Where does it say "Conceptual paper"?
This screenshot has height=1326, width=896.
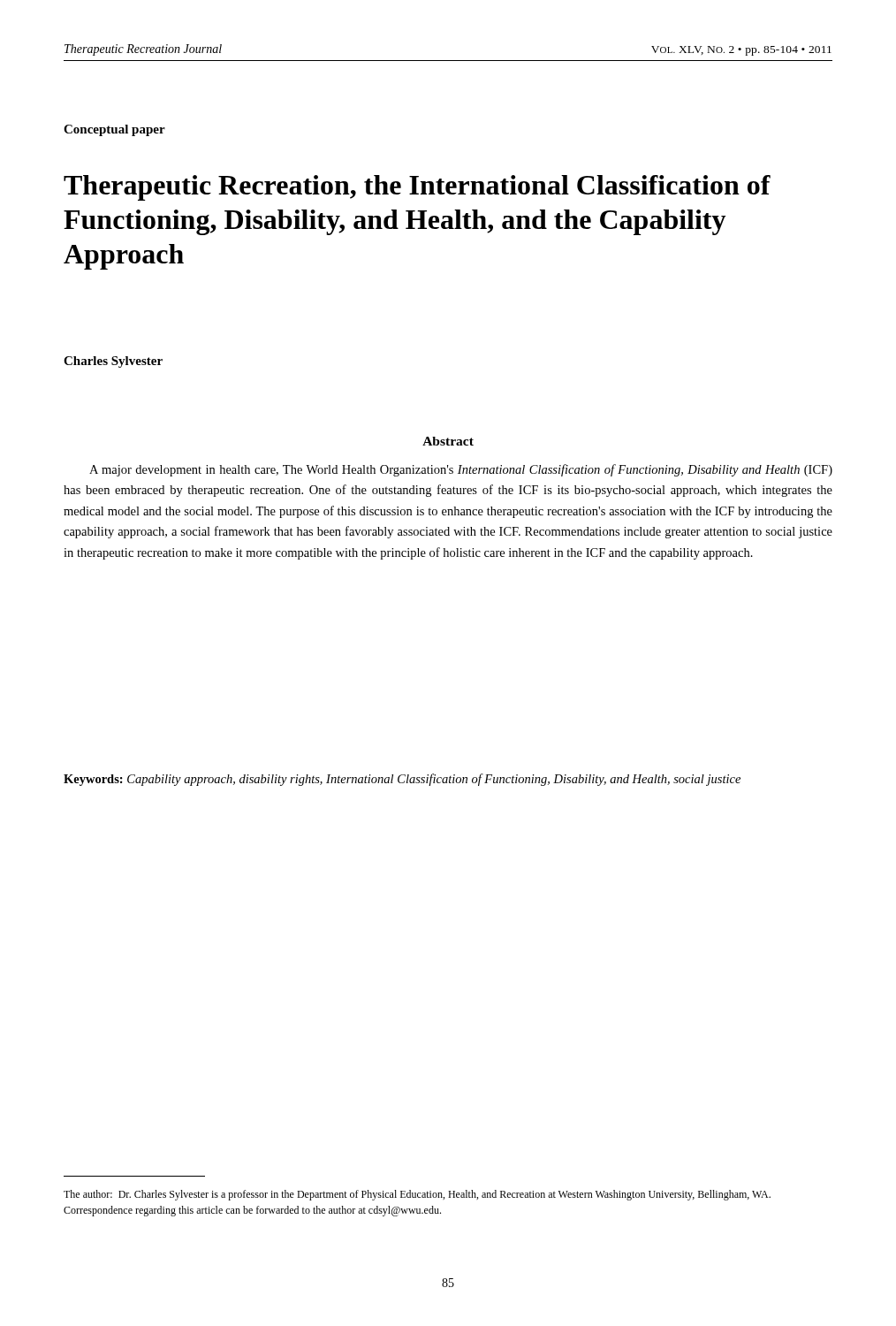click(x=114, y=129)
